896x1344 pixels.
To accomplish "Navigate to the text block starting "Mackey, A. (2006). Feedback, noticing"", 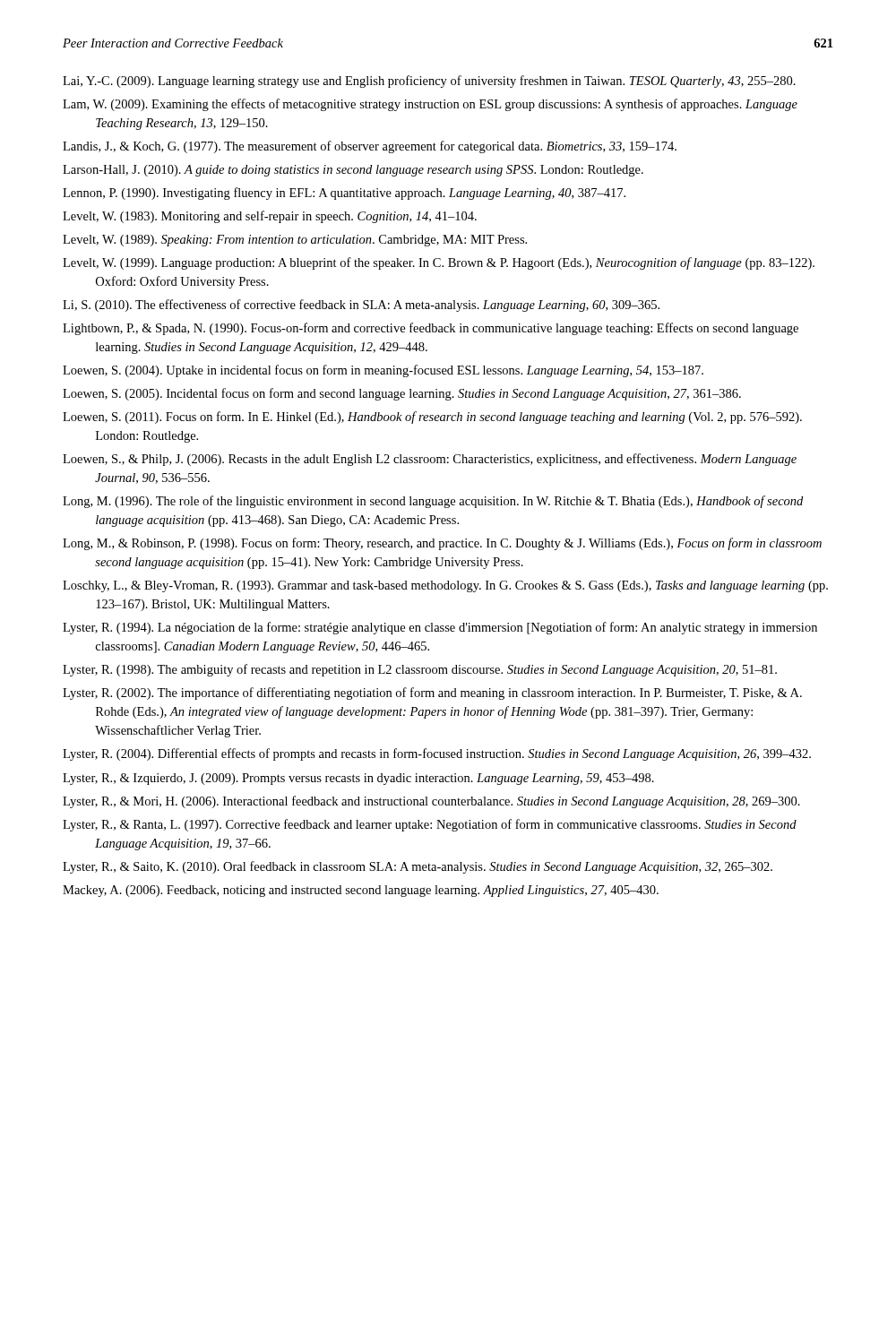I will (361, 889).
